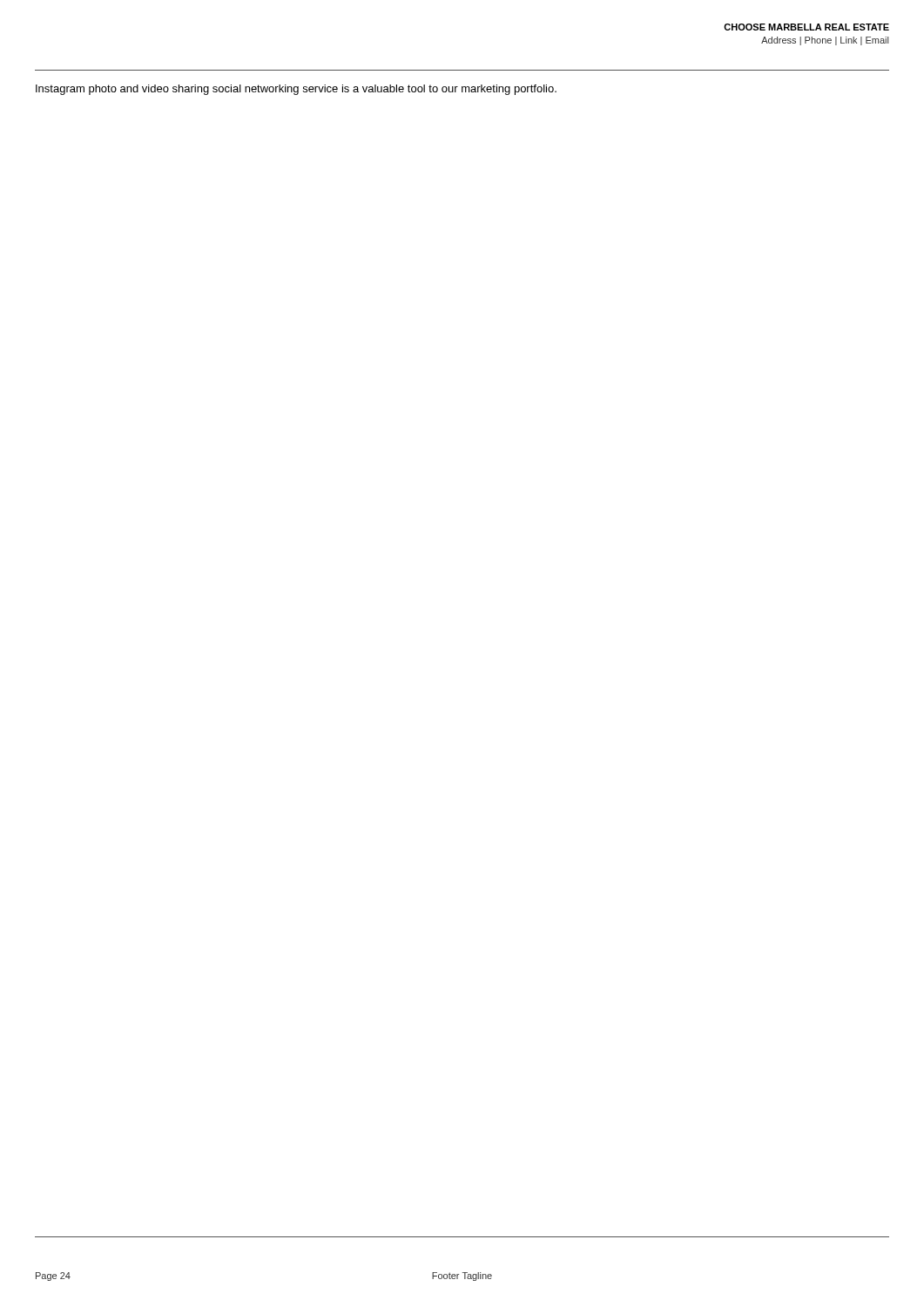Find the element starting "Instagram photo and video sharing social networking service"

[x=296, y=88]
